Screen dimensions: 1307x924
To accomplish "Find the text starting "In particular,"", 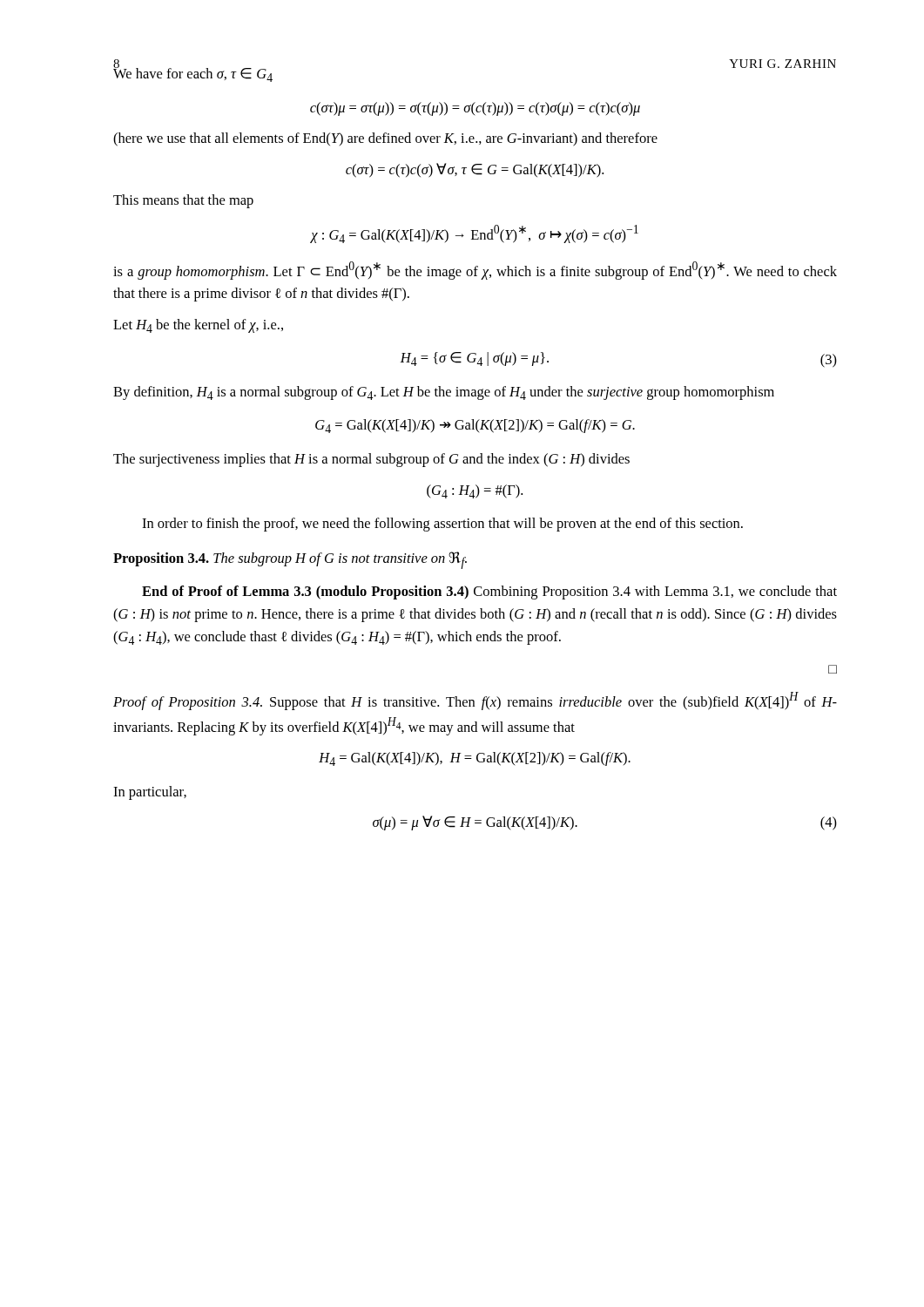I will [150, 793].
